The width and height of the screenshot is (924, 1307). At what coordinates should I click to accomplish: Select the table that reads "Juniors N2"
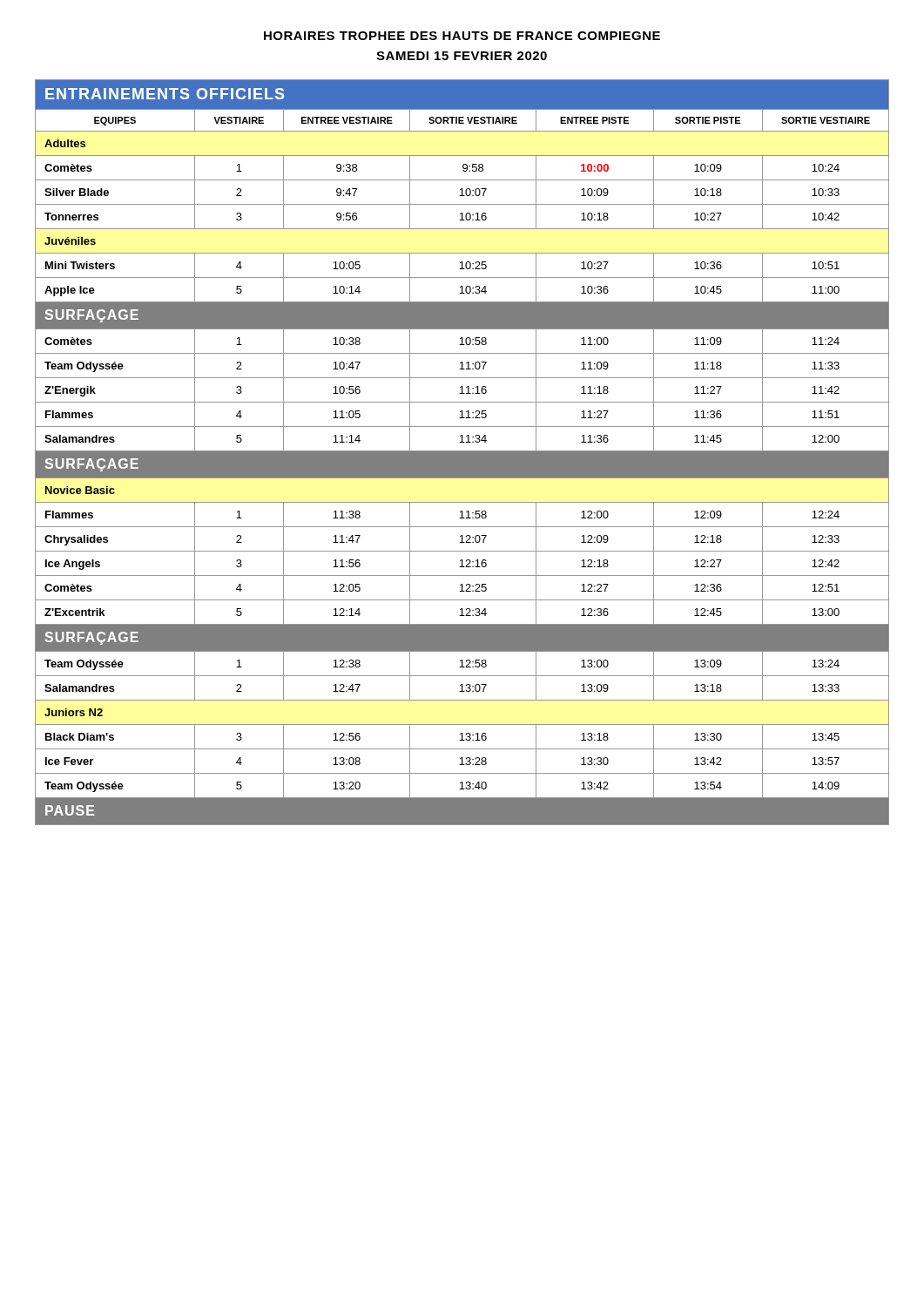[462, 452]
